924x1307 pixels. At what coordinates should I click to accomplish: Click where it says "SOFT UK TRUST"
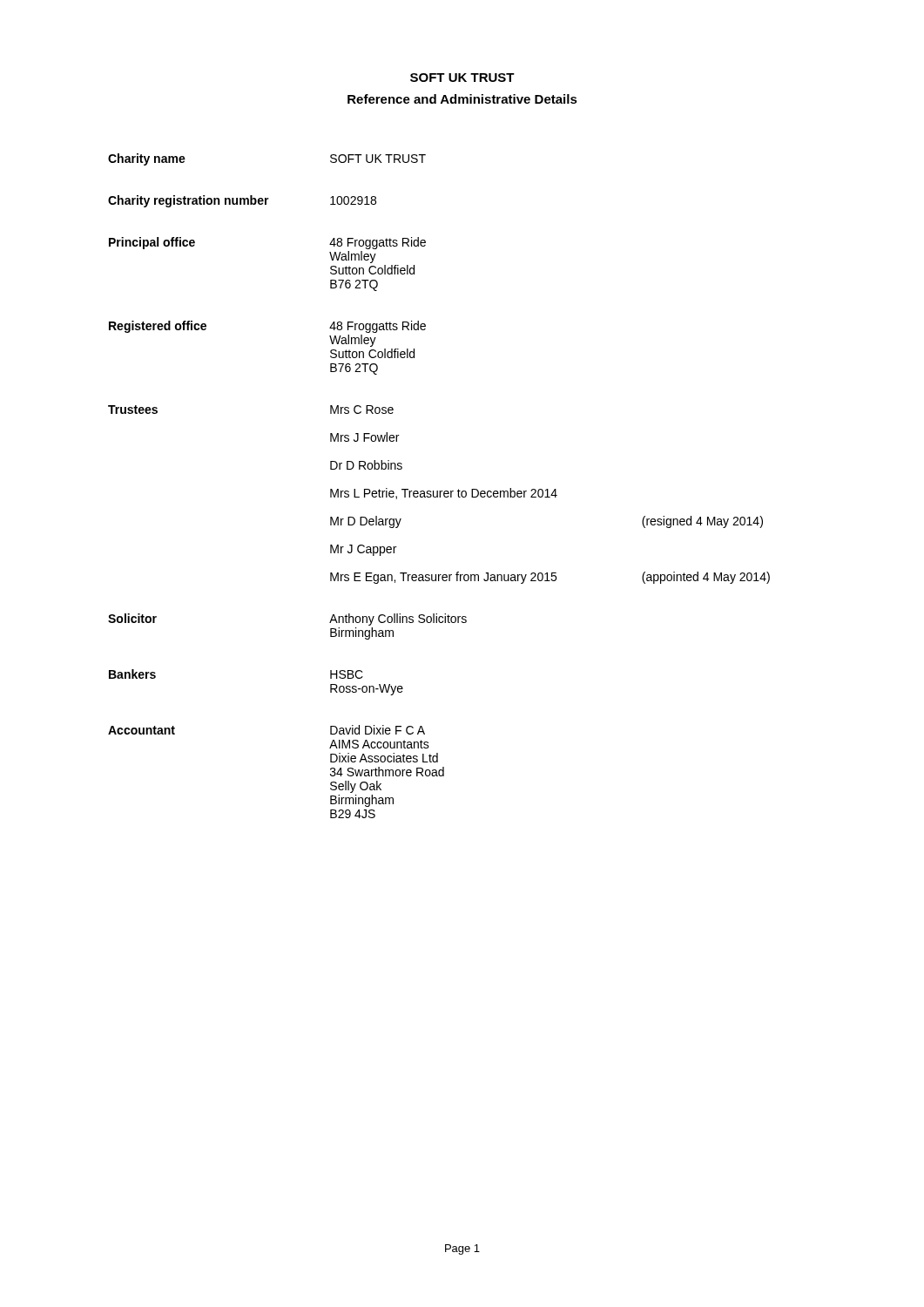tap(462, 77)
